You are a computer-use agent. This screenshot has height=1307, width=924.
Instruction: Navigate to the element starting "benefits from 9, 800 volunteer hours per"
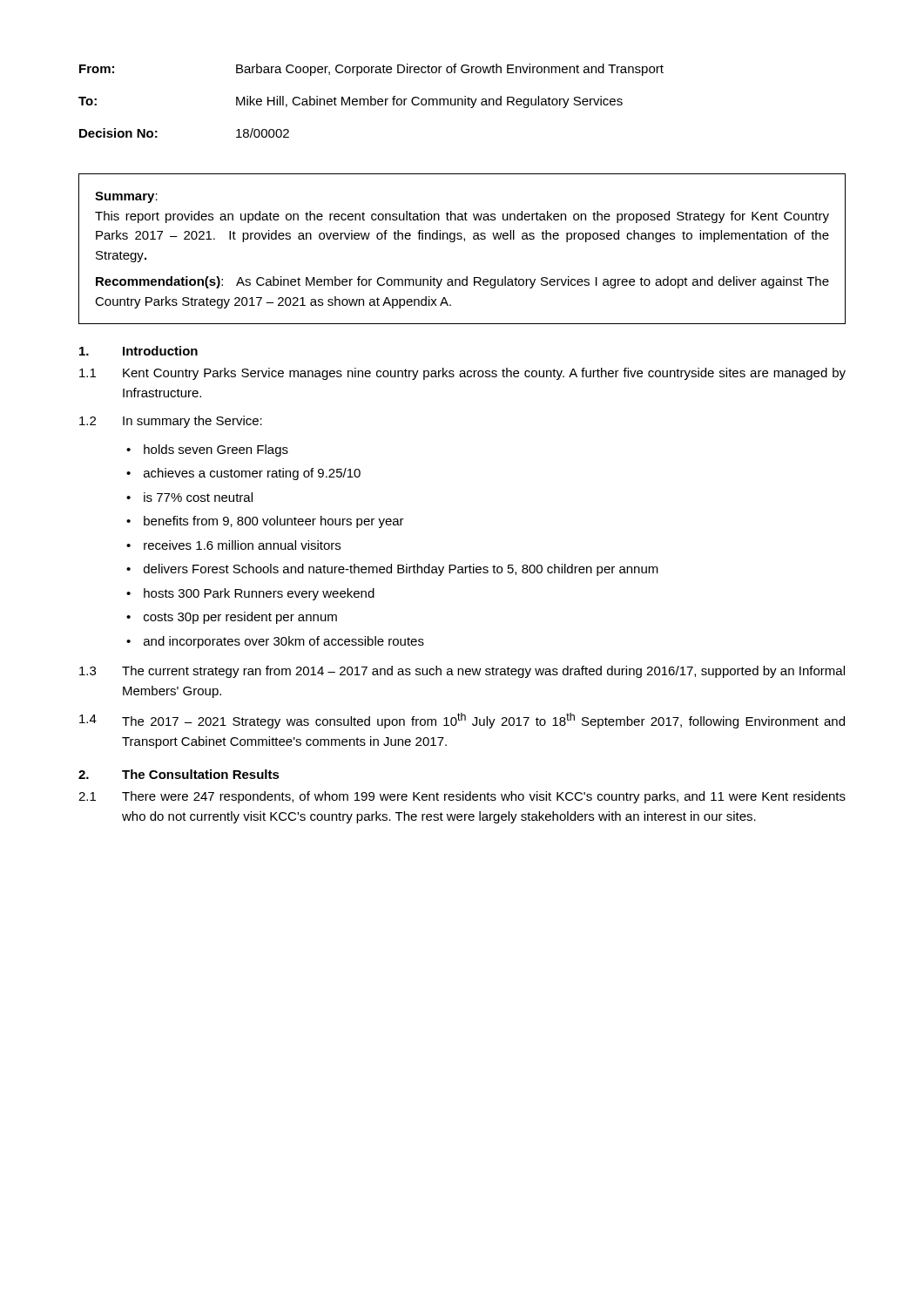click(x=273, y=521)
